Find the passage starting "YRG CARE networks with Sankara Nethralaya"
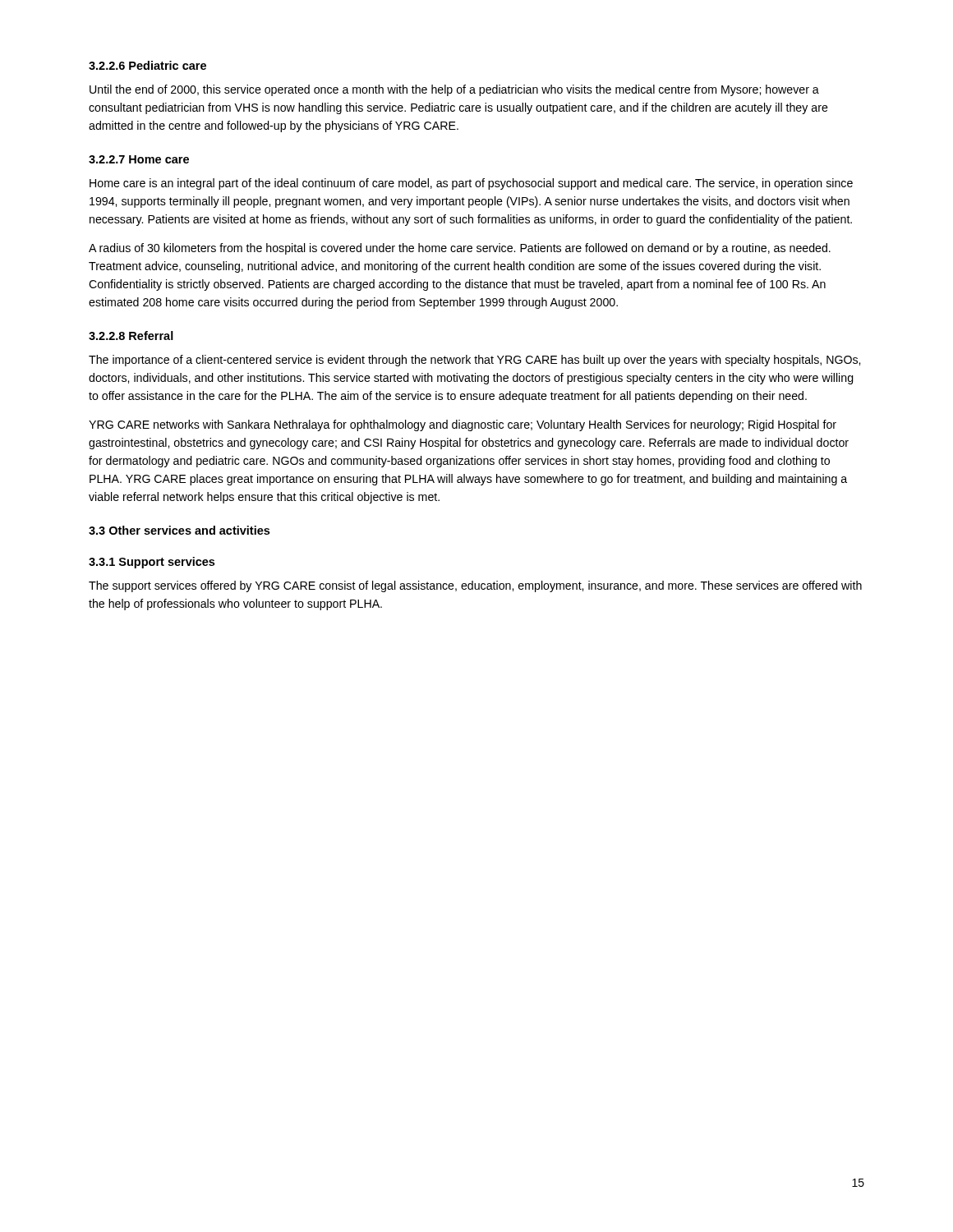 point(469,461)
